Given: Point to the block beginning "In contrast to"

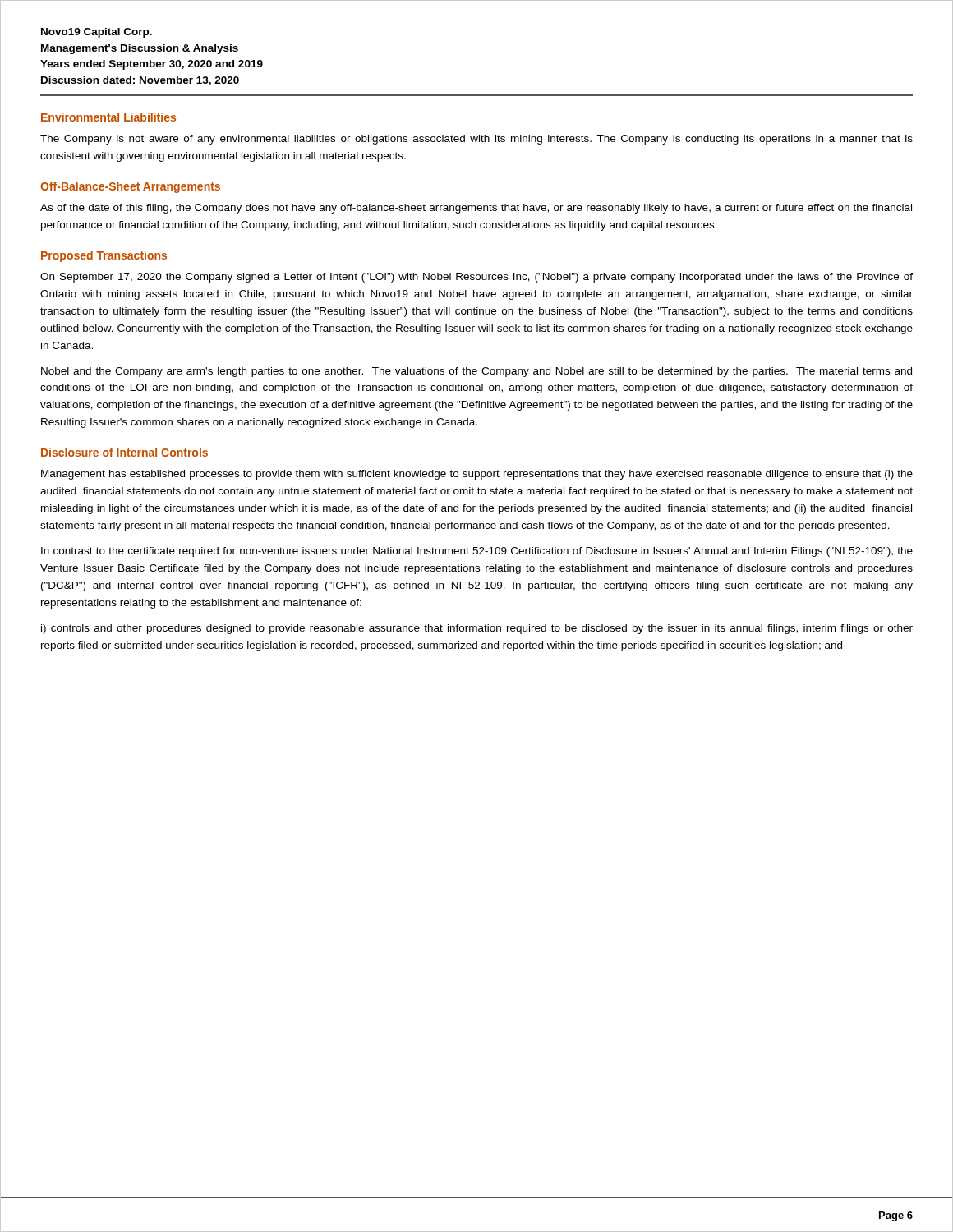Looking at the screenshot, I should [x=476, y=576].
